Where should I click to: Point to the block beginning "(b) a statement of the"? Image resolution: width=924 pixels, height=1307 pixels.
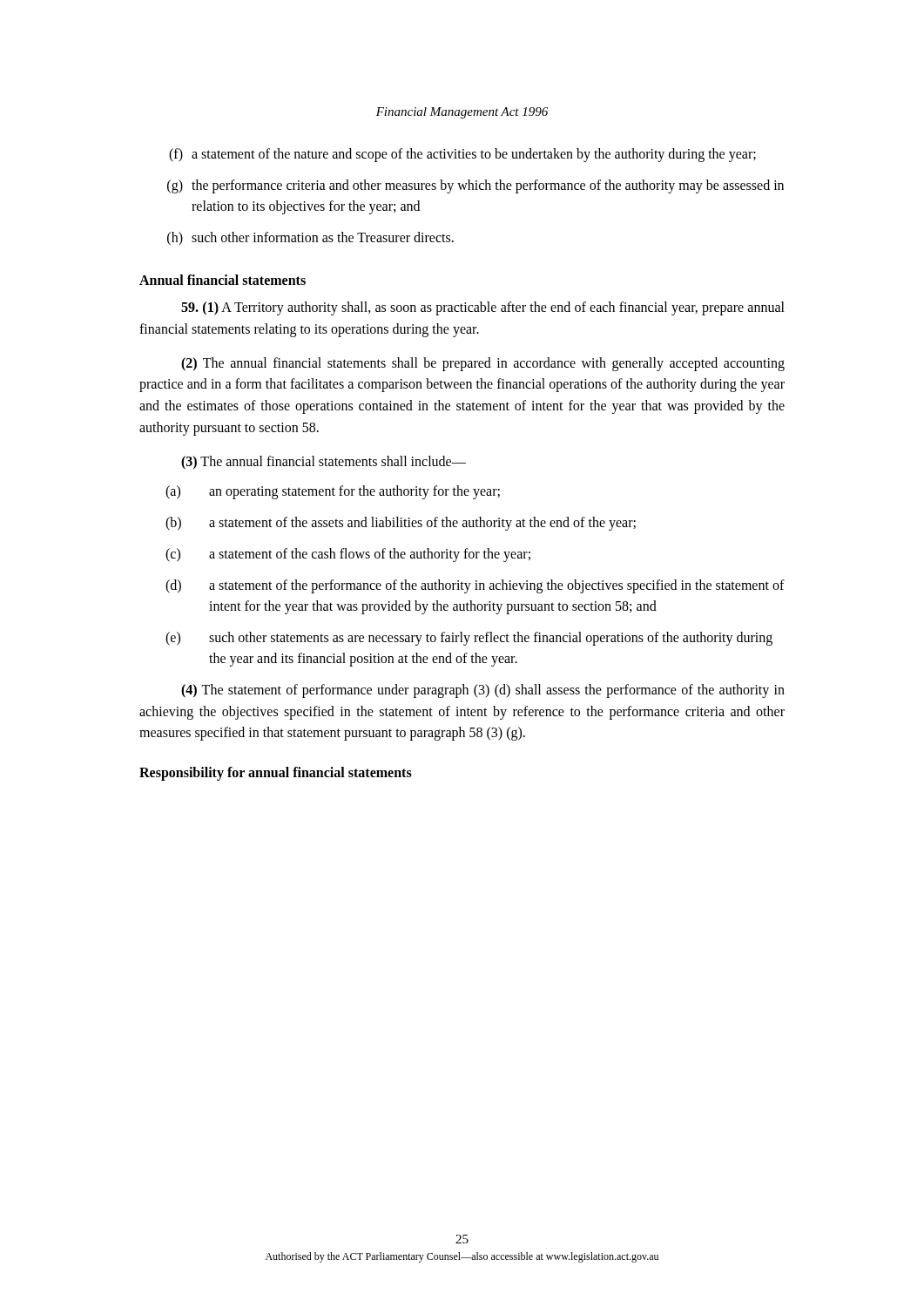(x=475, y=523)
